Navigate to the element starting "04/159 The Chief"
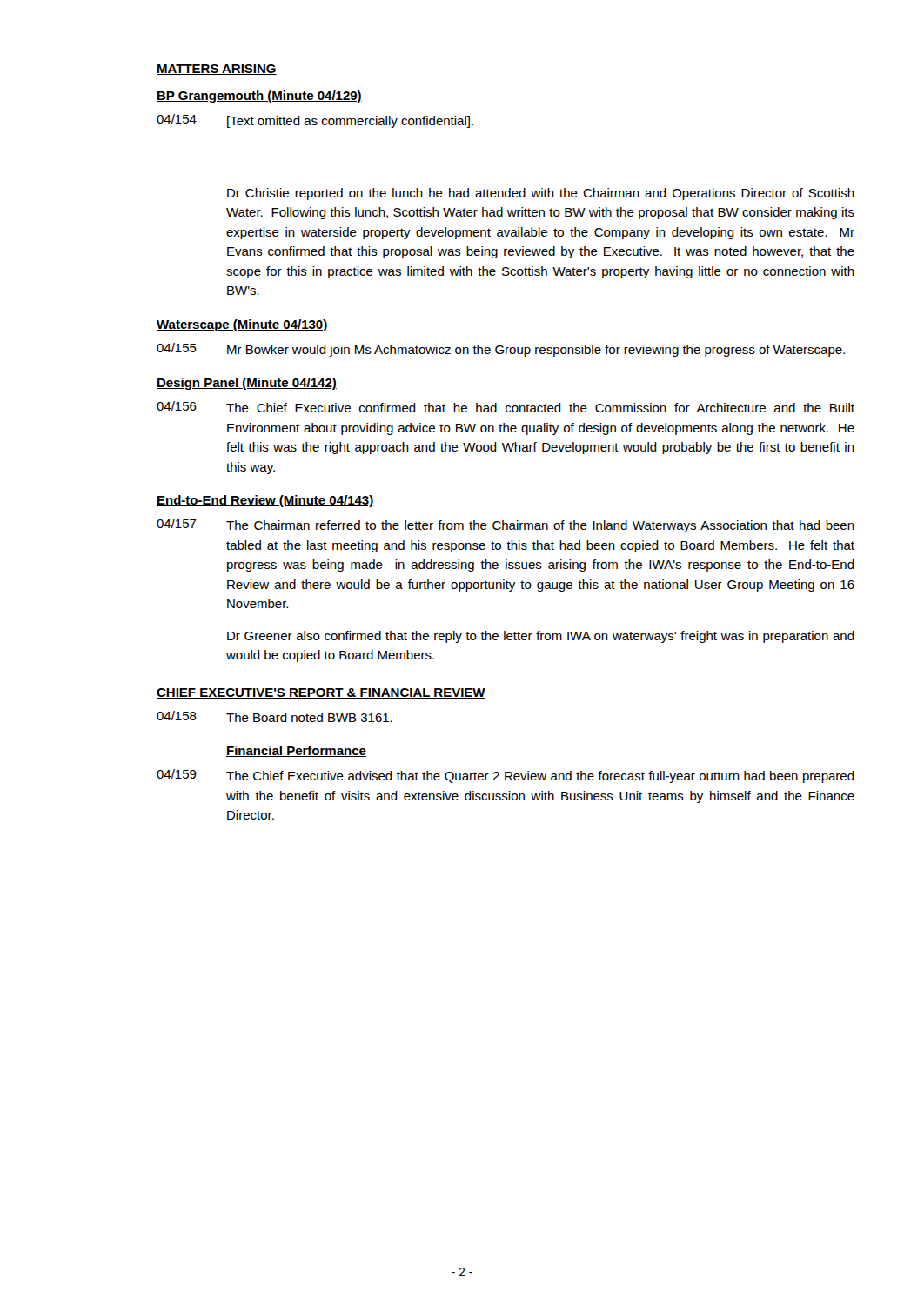The width and height of the screenshot is (924, 1305). click(x=506, y=796)
